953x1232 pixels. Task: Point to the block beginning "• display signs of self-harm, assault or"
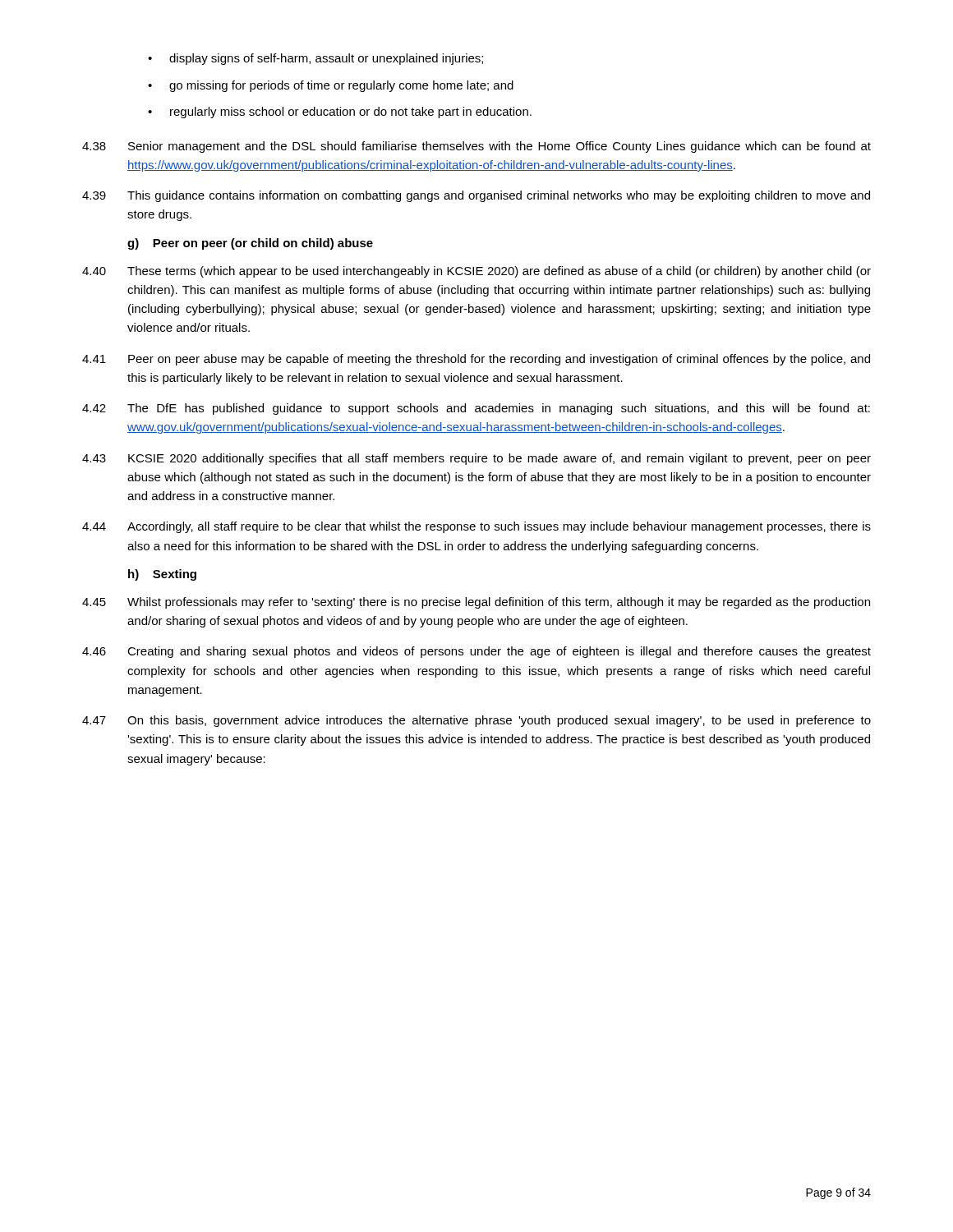315,59
